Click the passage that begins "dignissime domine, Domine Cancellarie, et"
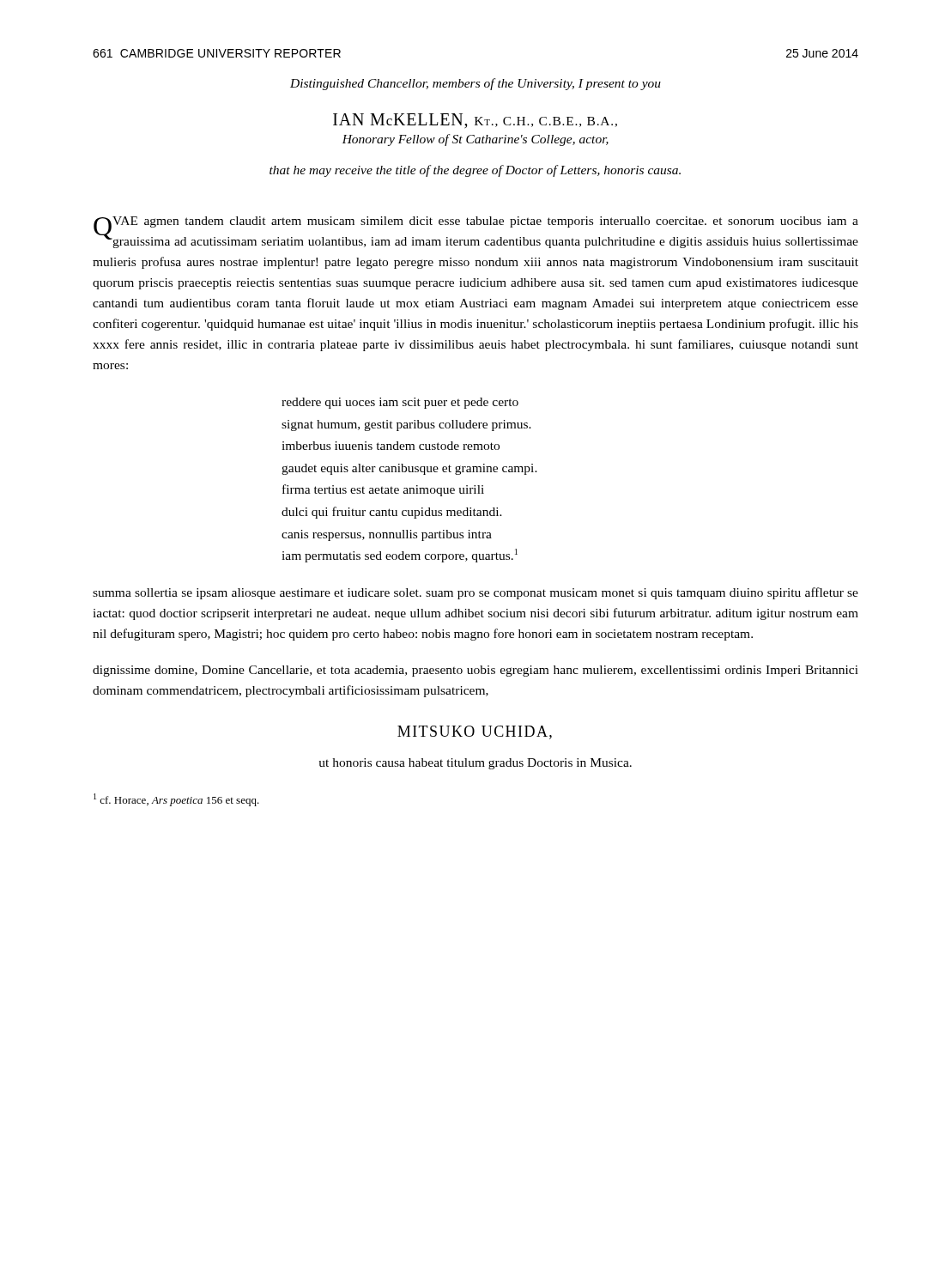The height and width of the screenshot is (1288, 951). click(x=476, y=679)
